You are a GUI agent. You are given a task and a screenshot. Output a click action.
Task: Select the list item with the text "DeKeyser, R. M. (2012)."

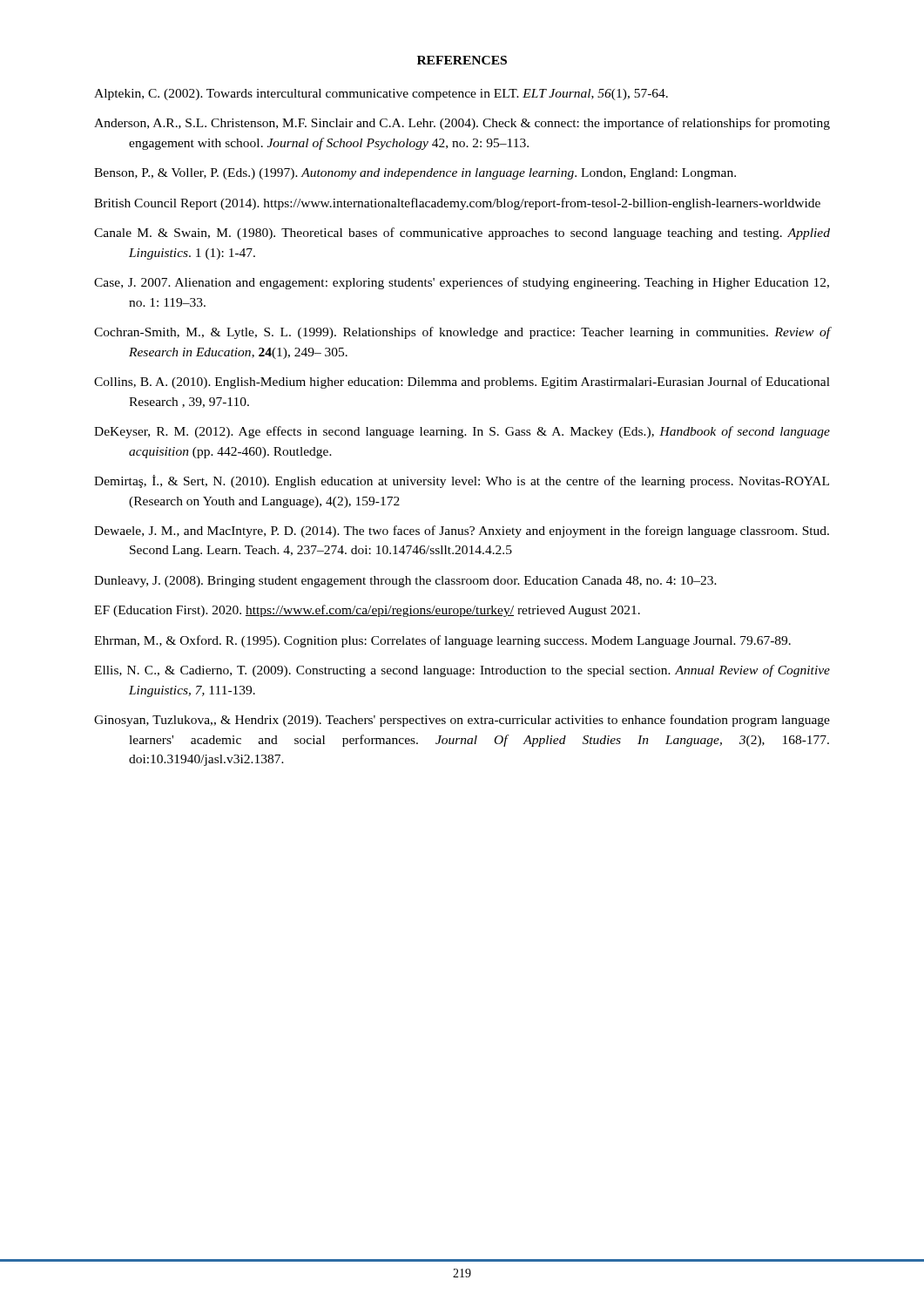tap(462, 441)
